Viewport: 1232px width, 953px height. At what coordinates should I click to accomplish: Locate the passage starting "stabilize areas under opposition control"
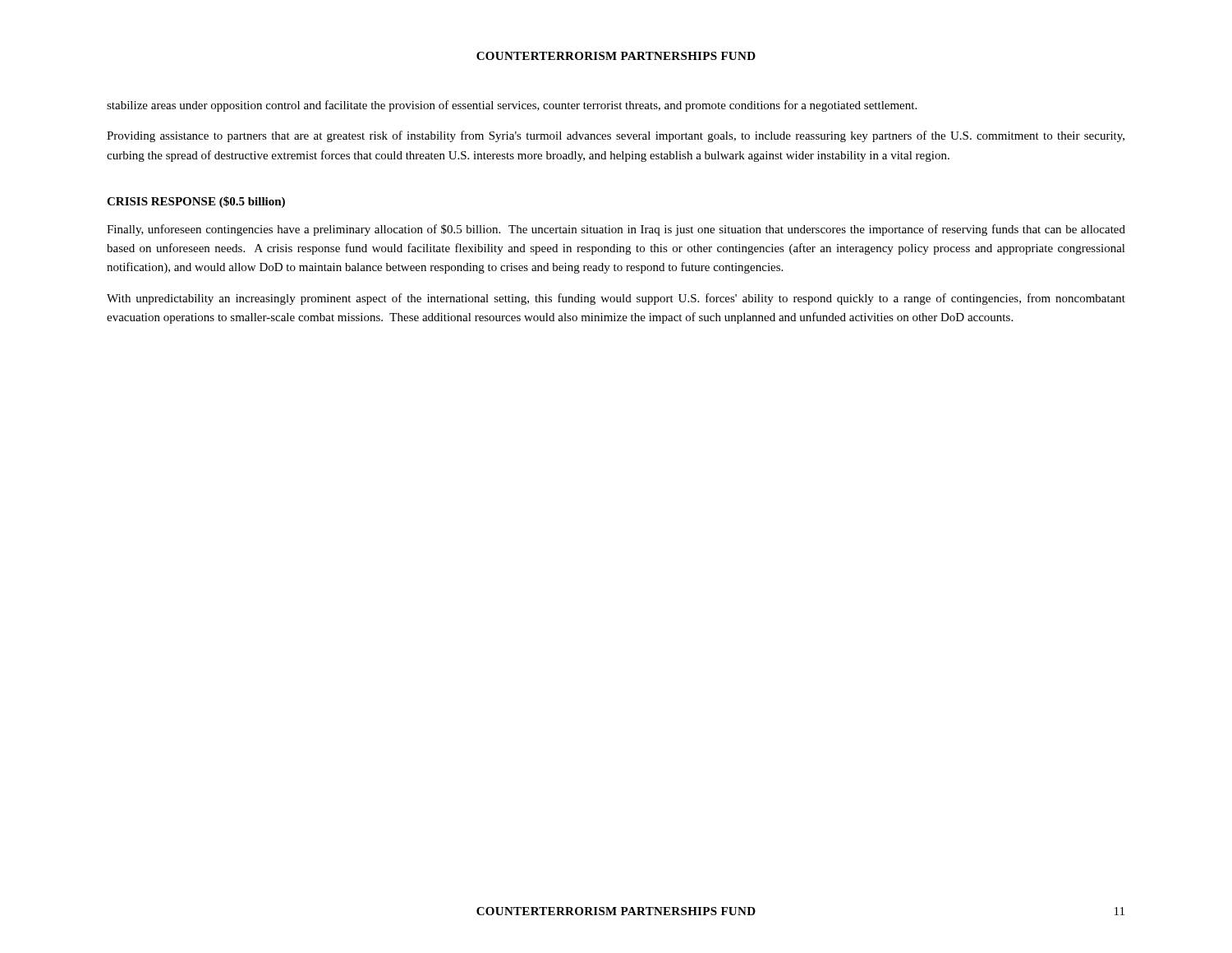pos(512,105)
